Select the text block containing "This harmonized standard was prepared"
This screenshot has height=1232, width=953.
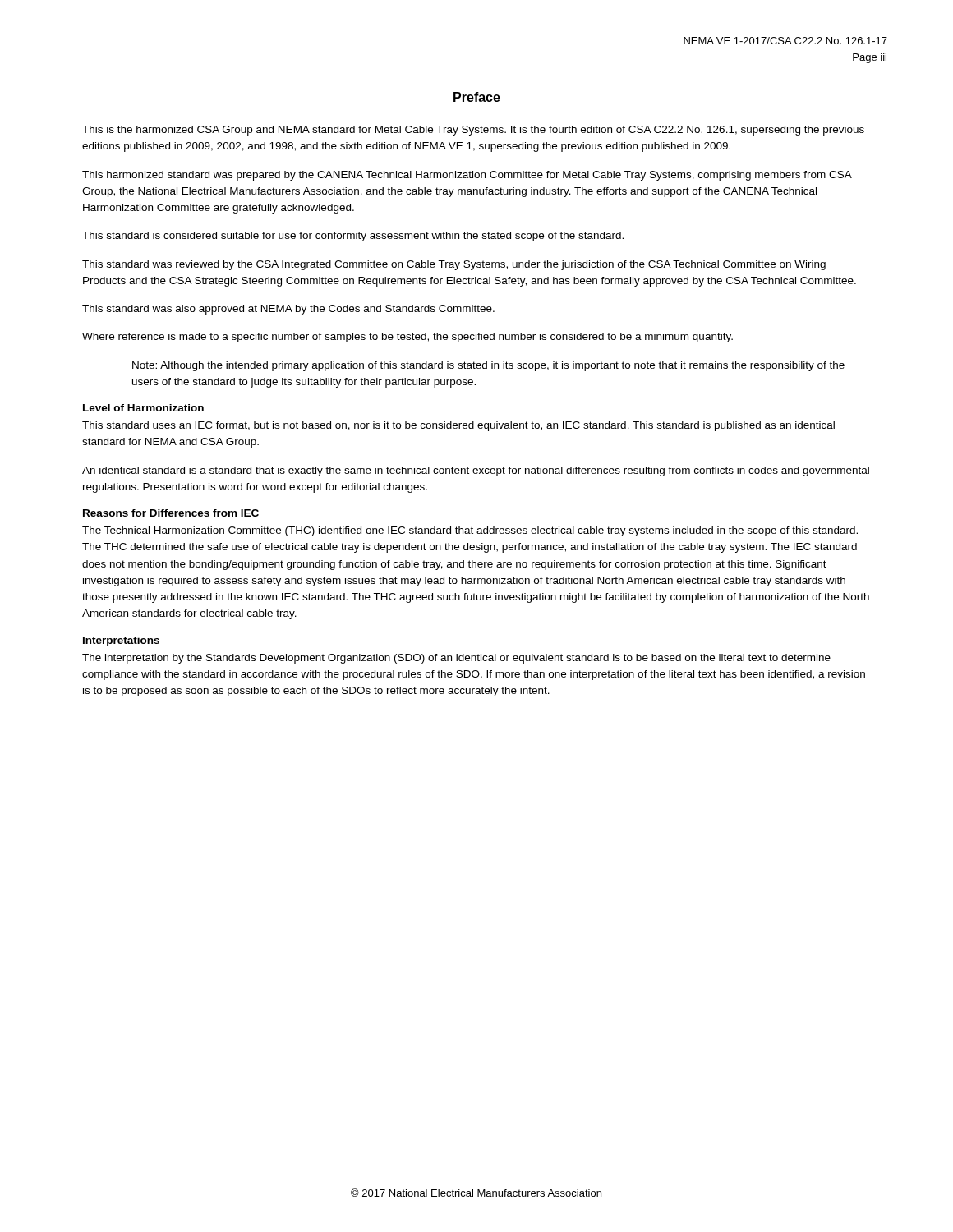click(x=467, y=191)
